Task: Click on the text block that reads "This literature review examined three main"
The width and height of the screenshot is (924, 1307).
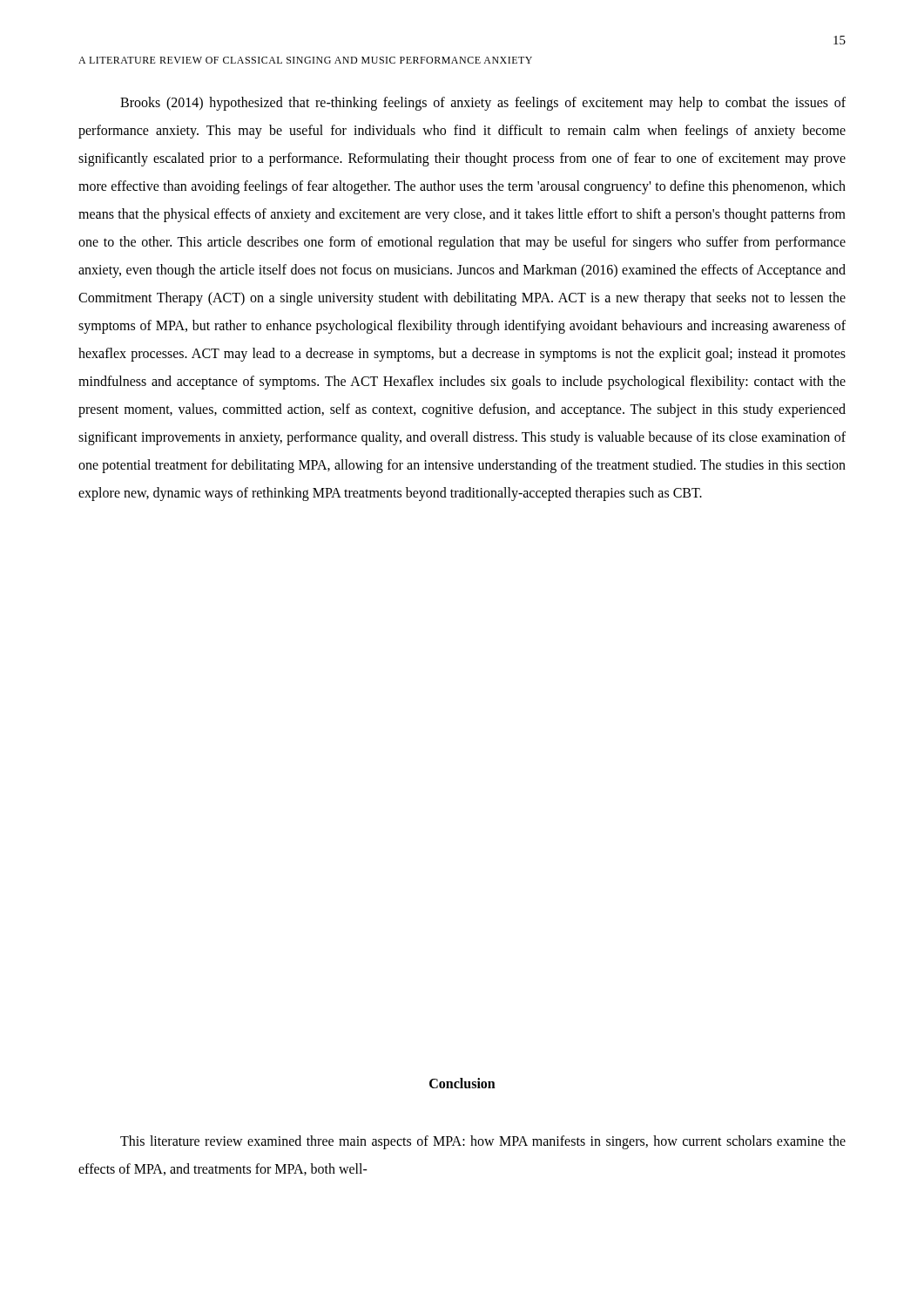Action: coord(462,1155)
